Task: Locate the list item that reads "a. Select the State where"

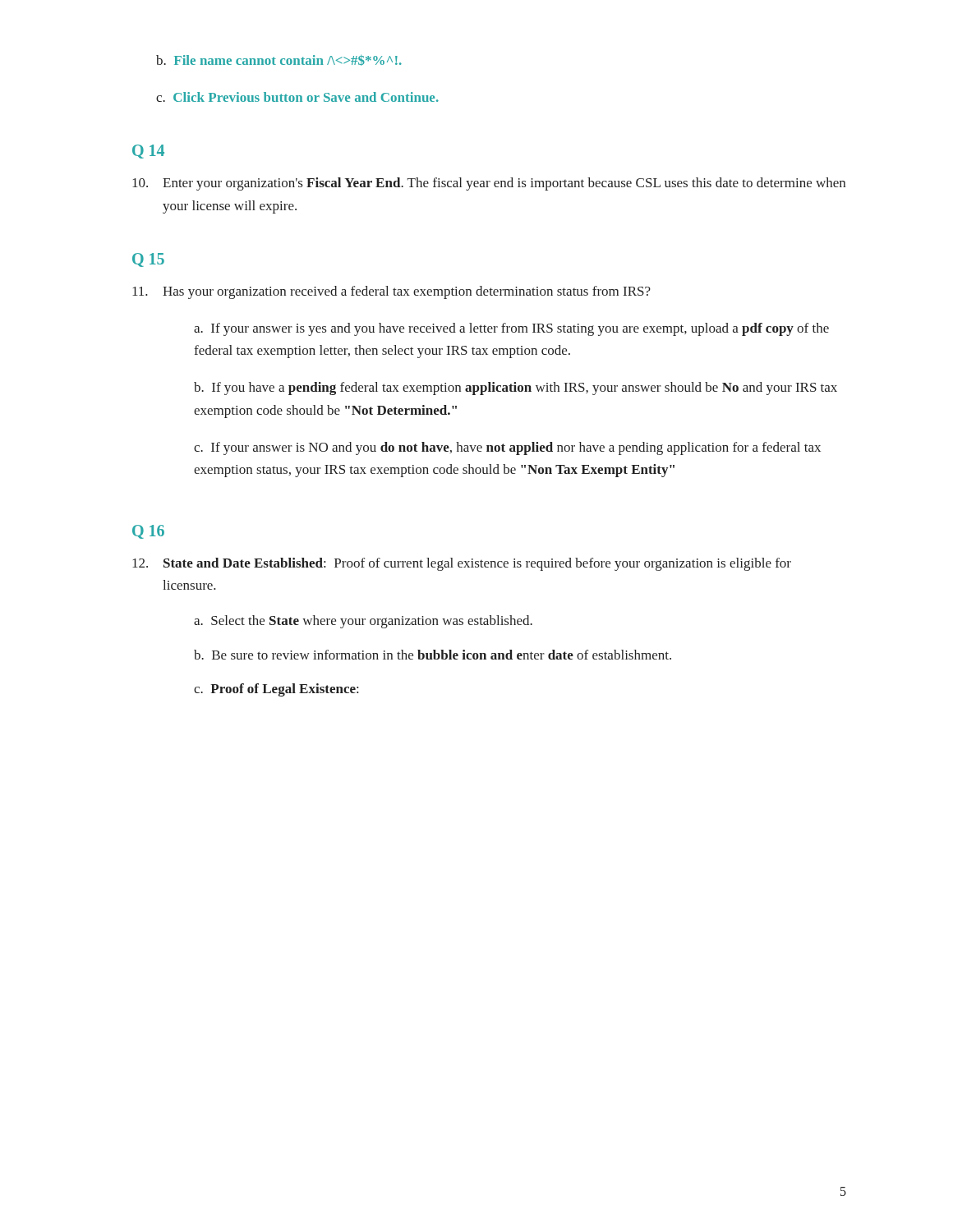Action: [363, 621]
